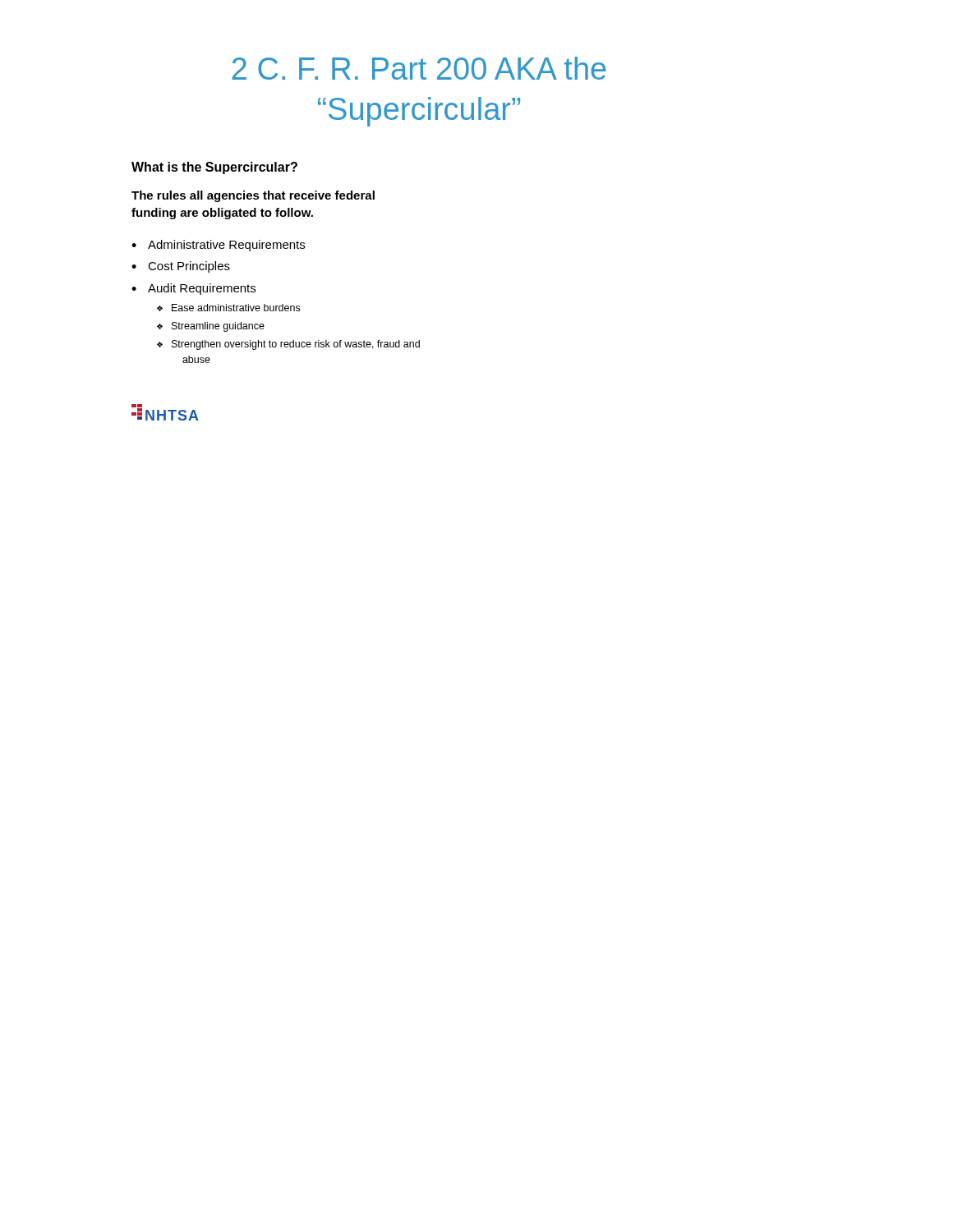Locate the region starting "2 C. F. R. Part"
This screenshot has width=953, height=1232.
[419, 89]
